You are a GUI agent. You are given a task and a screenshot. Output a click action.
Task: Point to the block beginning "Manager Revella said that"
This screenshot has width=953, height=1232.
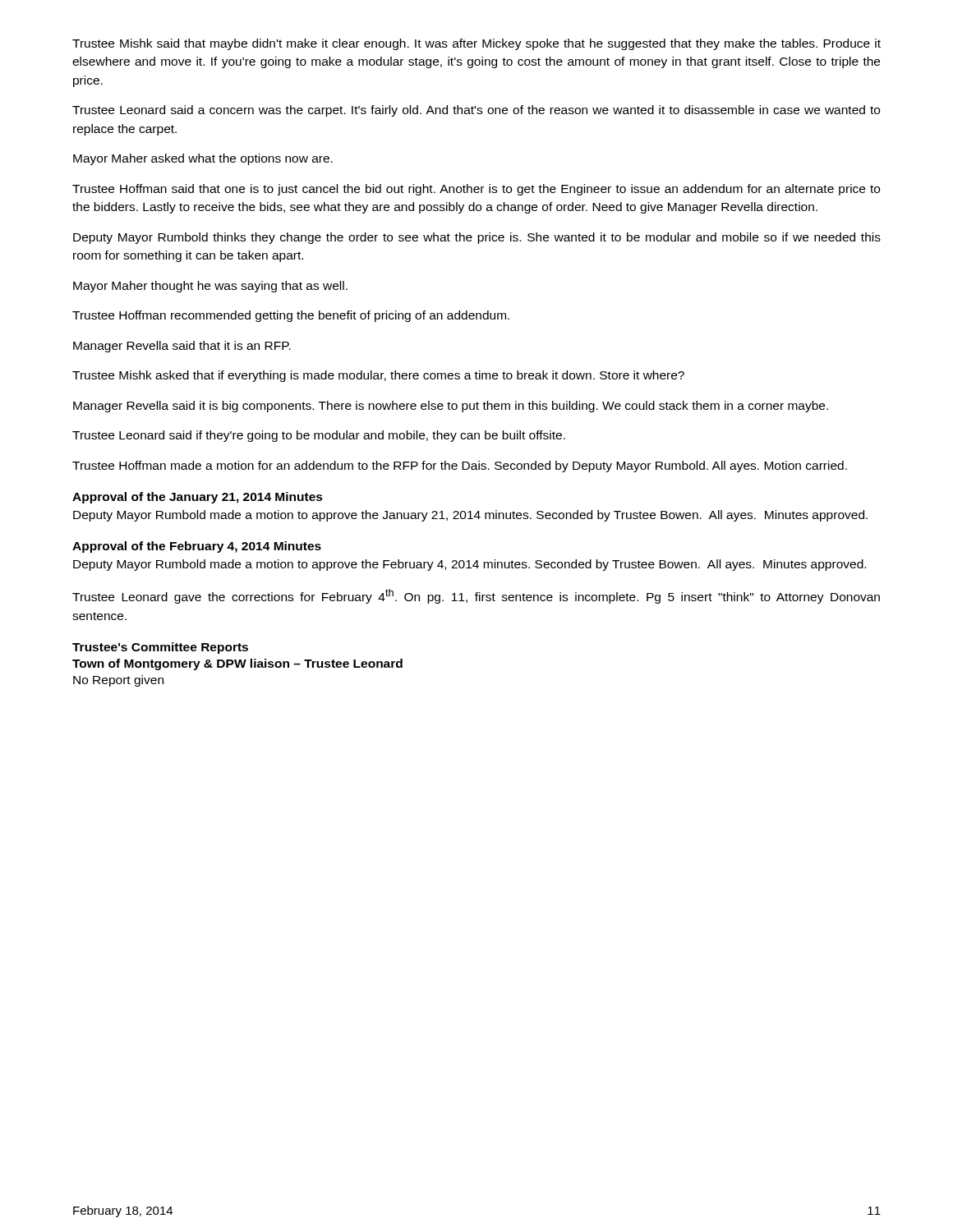click(x=182, y=345)
